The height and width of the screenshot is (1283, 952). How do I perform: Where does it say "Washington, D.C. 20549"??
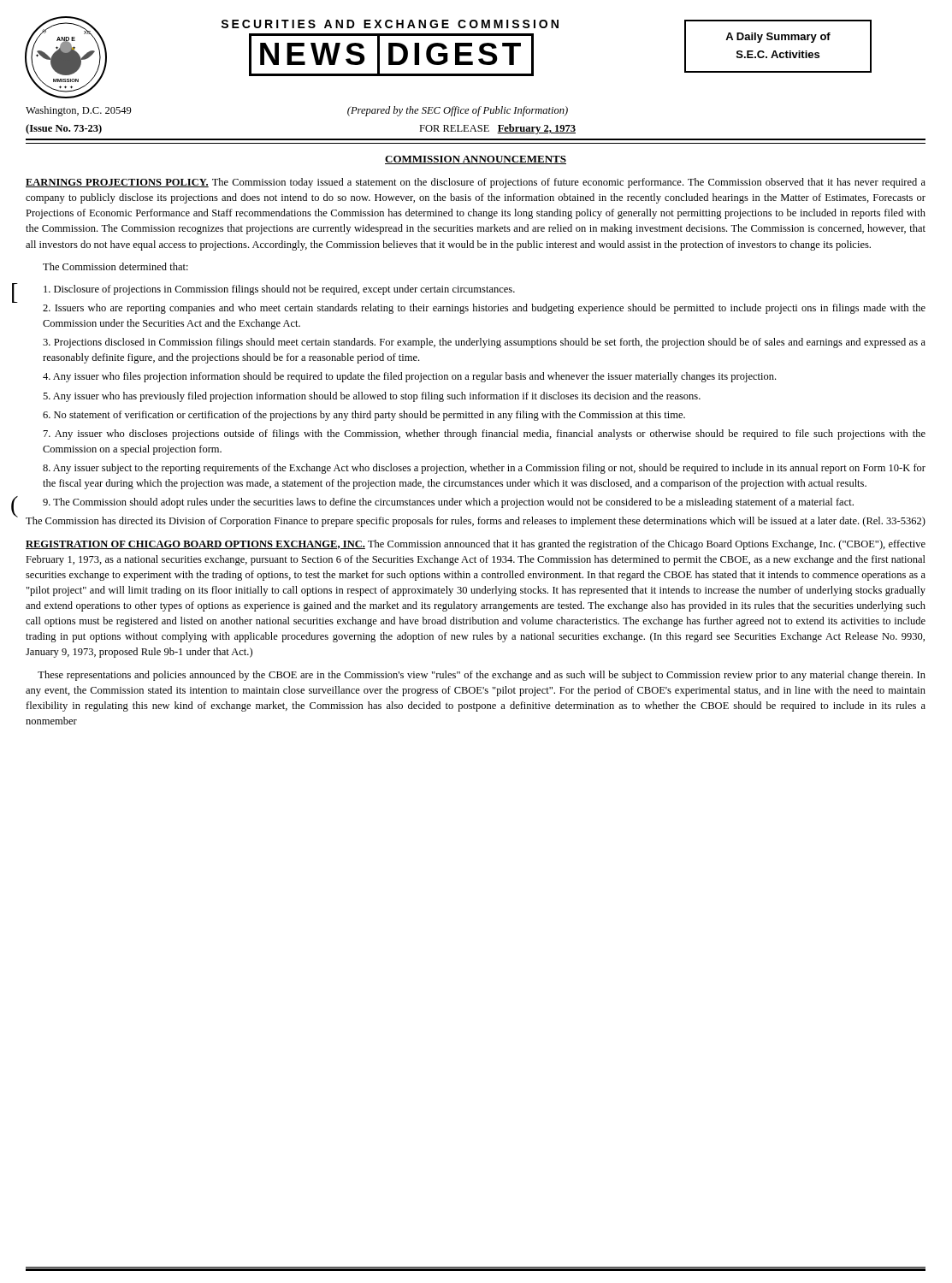point(79,110)
